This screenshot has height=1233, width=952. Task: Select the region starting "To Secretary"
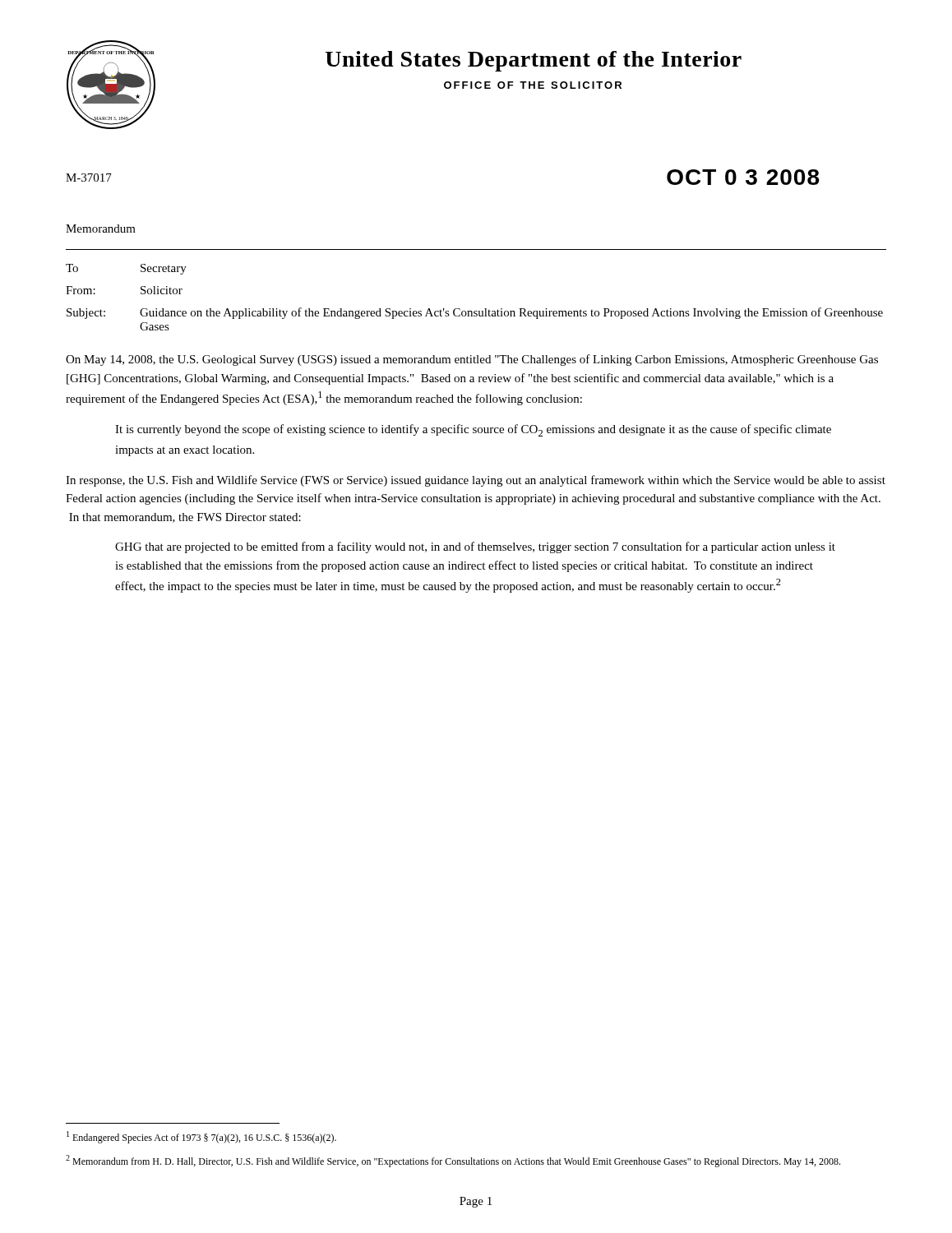73,269
